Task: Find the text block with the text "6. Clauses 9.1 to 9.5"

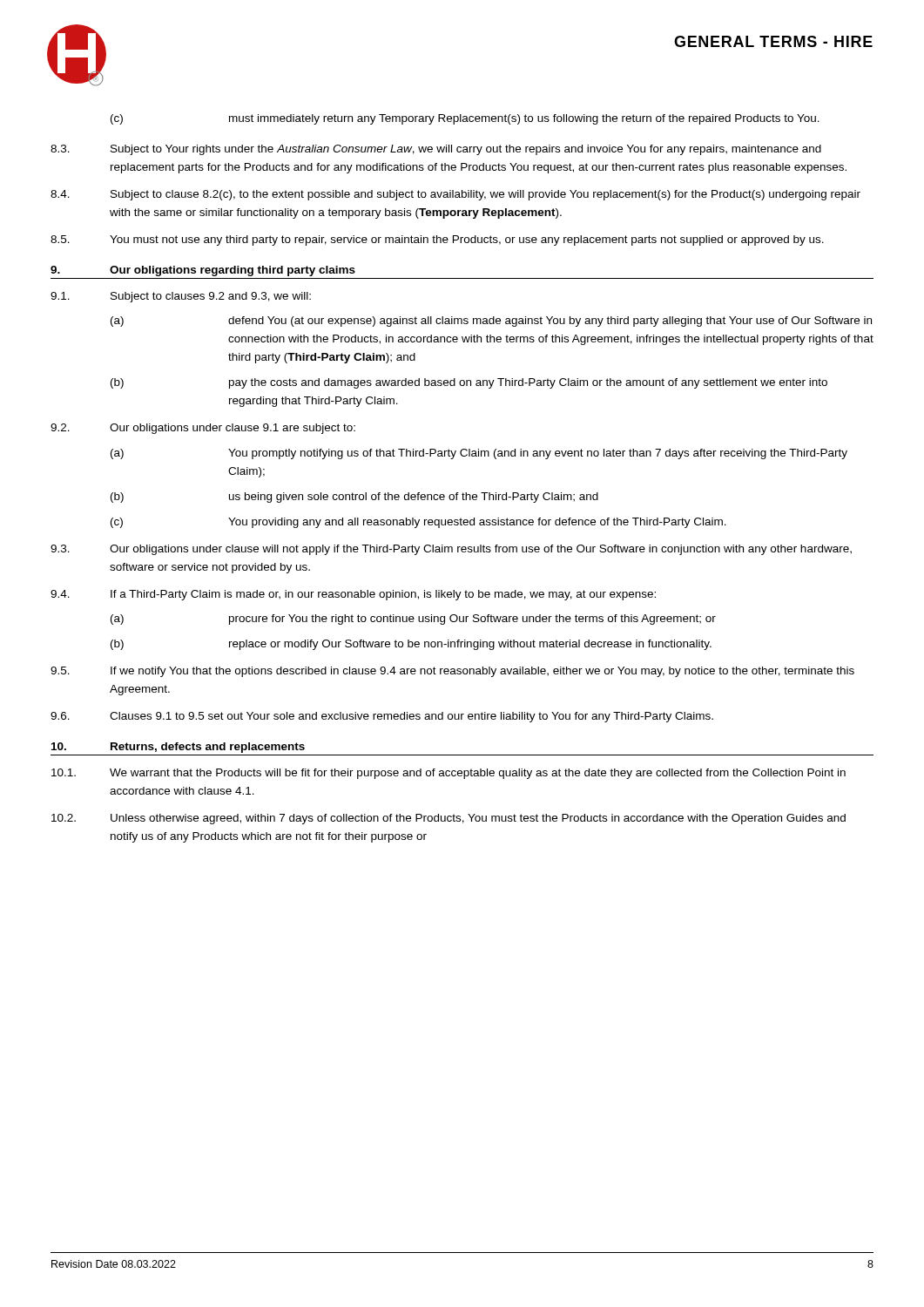Action: pyautogui.click(x=462, y=717)
